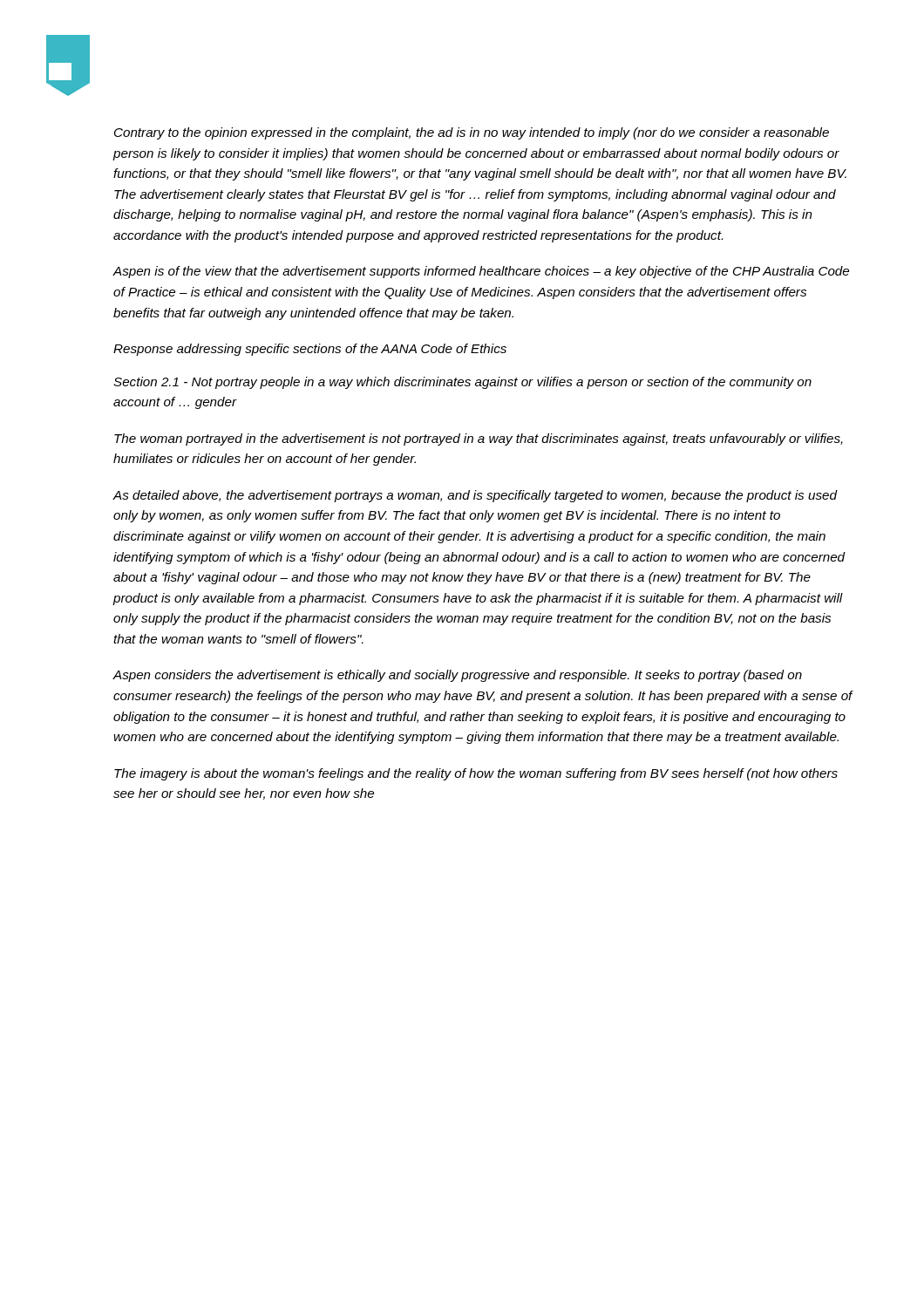The height and width of the screenshot is (1308, 924).
Task: Click the passage that begins "Contrary to the opinion"
Action: (484, 184)
